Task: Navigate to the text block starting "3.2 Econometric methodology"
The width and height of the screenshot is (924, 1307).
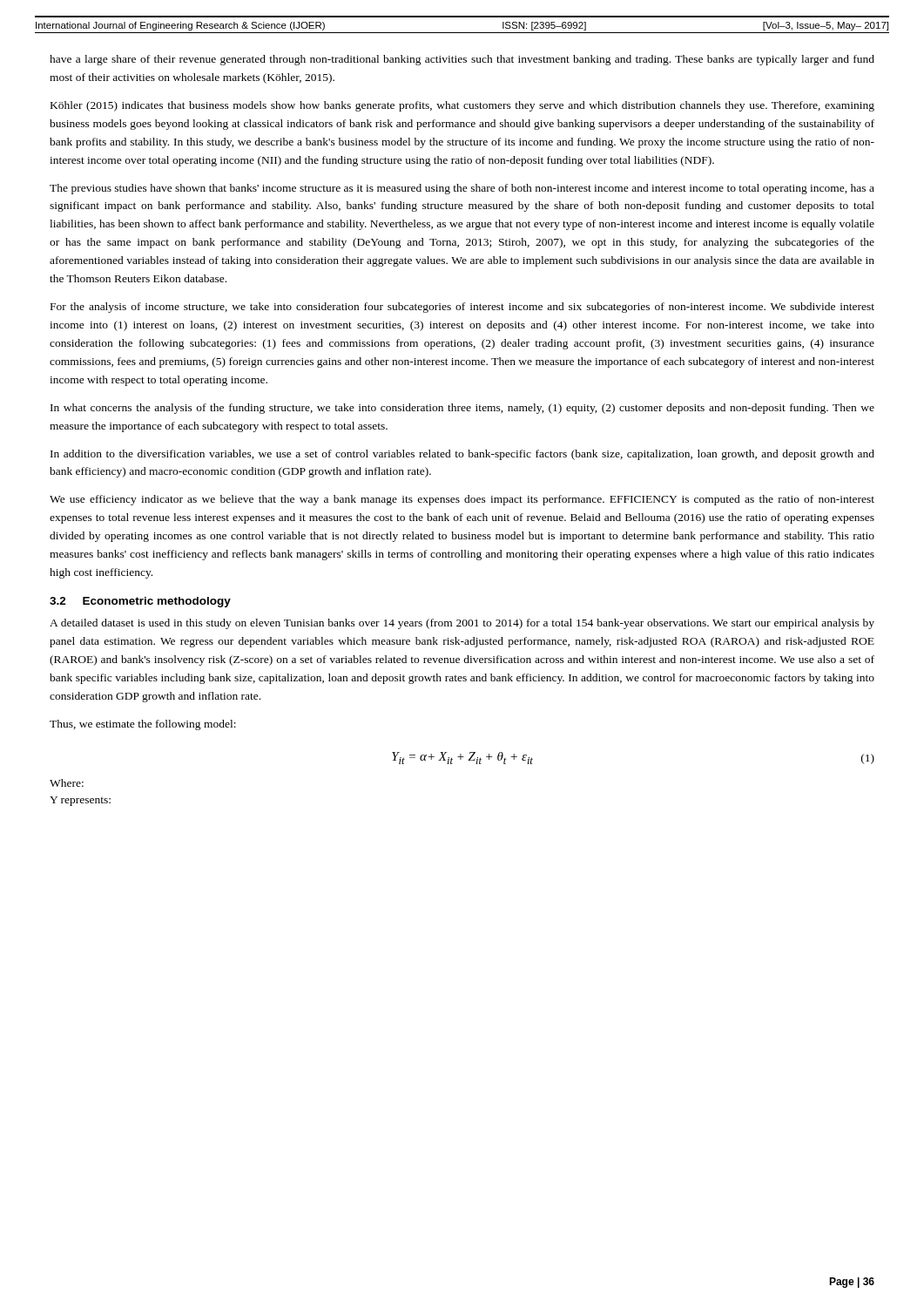Action: [140, 601]
